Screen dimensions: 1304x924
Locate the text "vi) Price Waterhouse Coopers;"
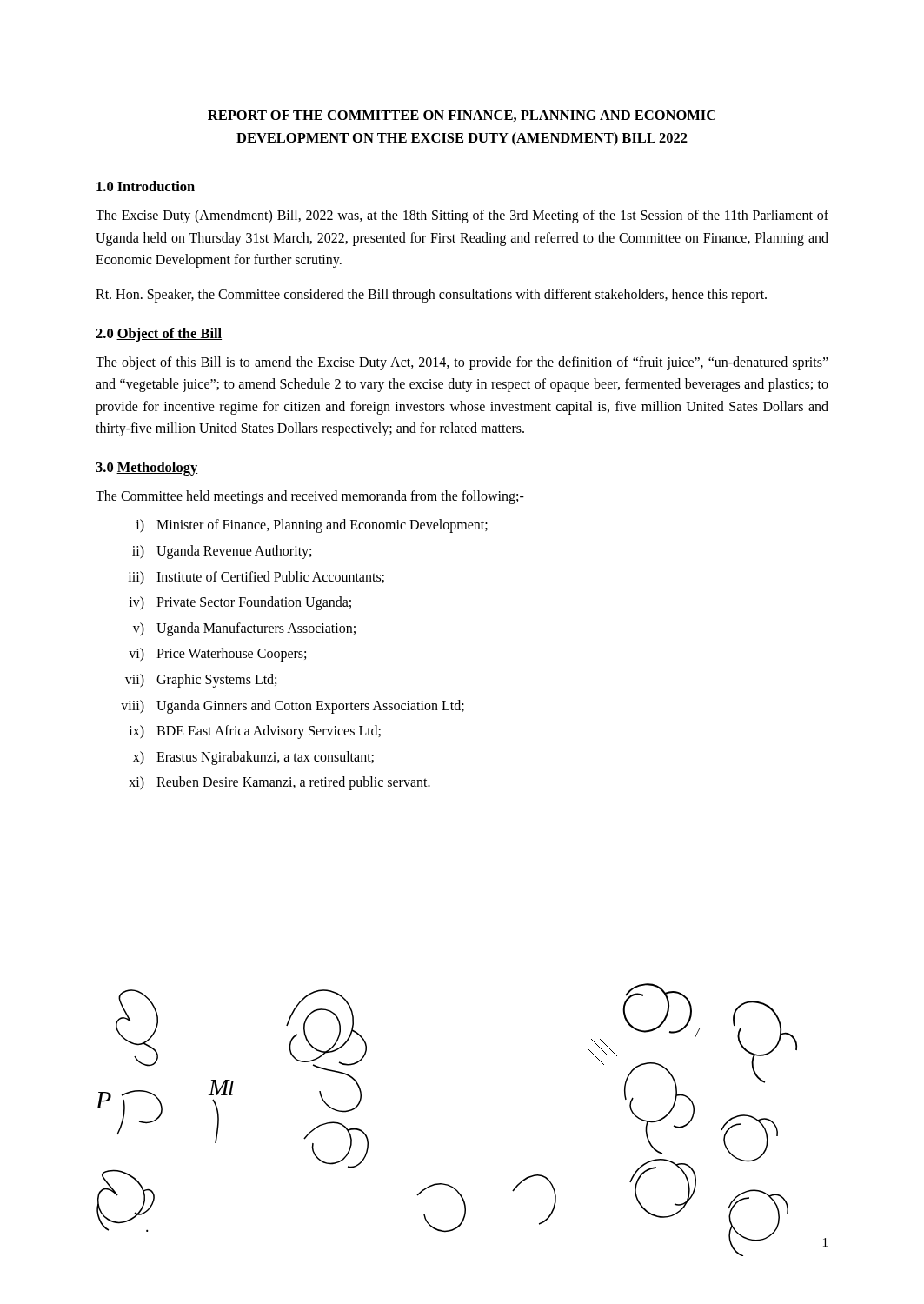coord(217,655)
